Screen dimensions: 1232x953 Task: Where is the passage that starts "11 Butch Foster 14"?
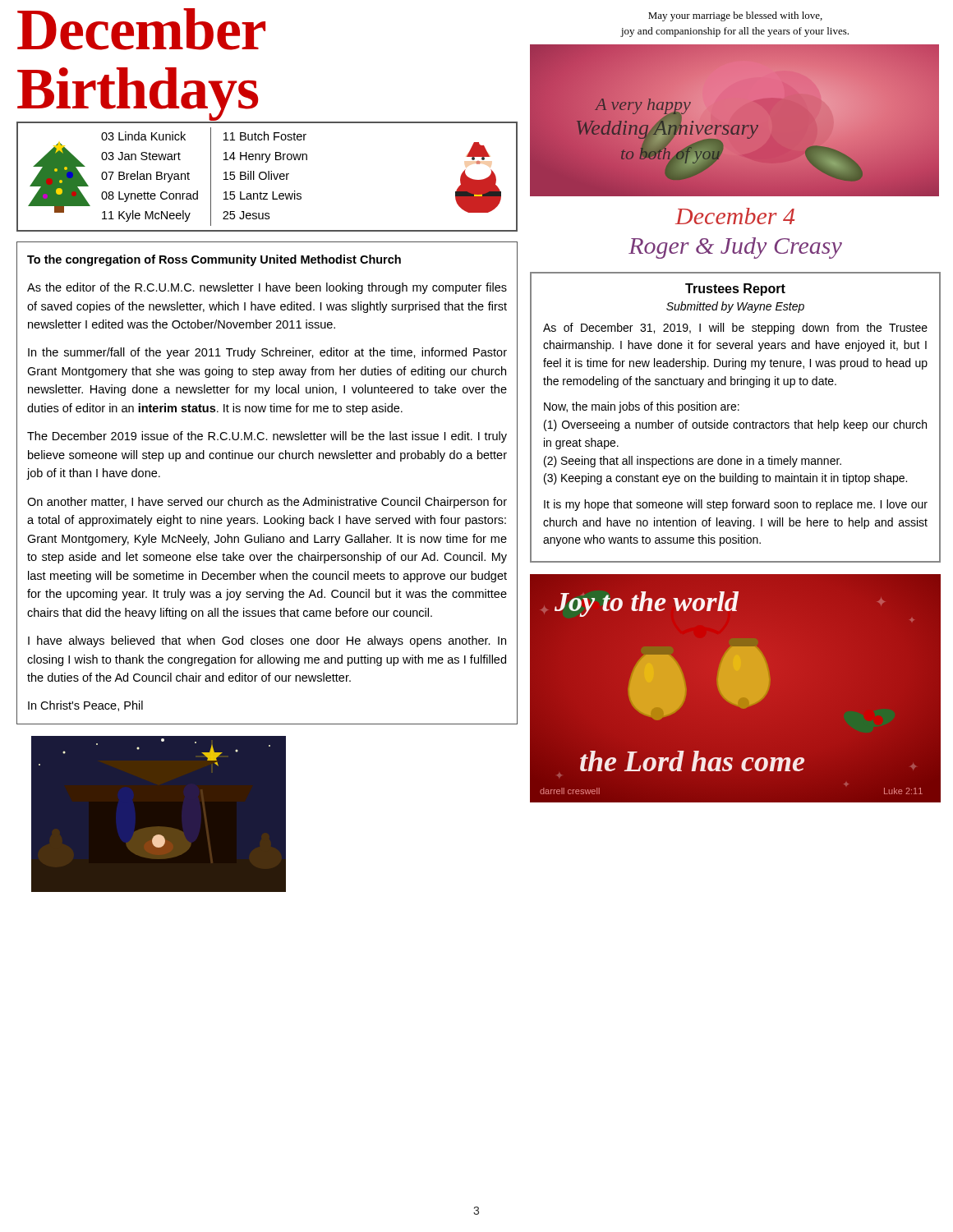265,176
